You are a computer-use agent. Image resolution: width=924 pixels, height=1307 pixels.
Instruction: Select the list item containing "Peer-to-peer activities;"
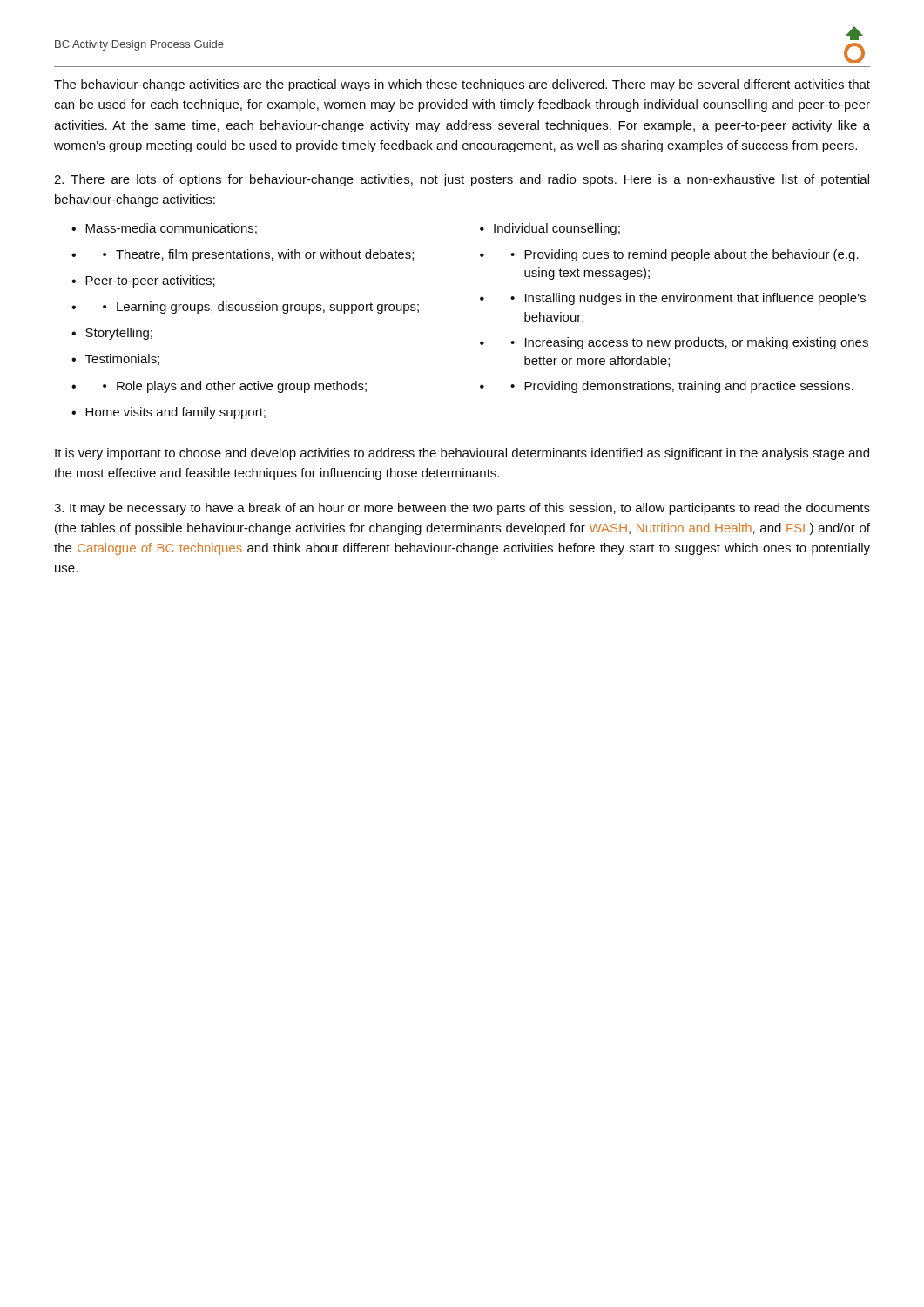[x=150, y=280]
